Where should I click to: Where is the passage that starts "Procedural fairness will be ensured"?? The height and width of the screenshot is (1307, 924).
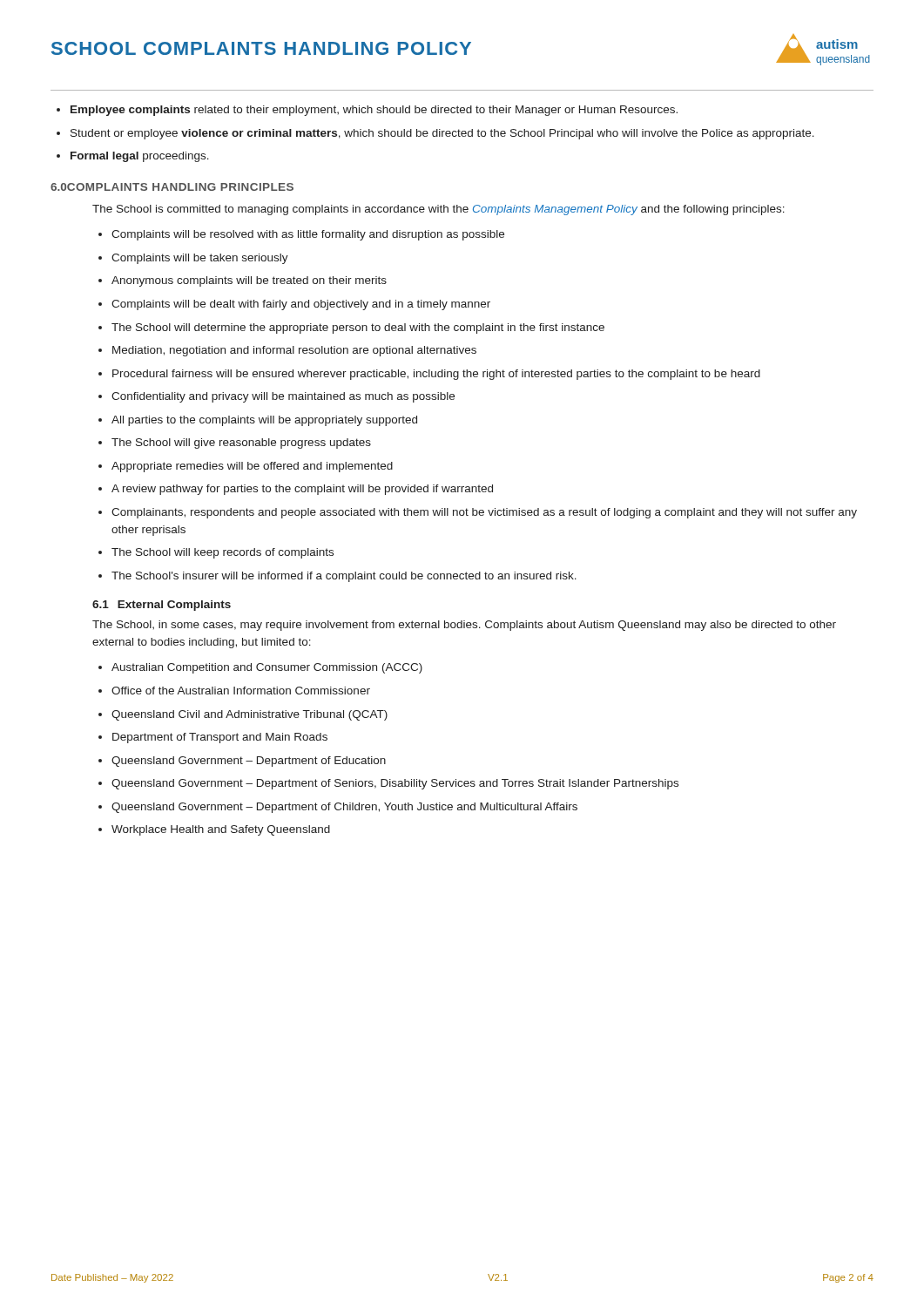point(436,373)
